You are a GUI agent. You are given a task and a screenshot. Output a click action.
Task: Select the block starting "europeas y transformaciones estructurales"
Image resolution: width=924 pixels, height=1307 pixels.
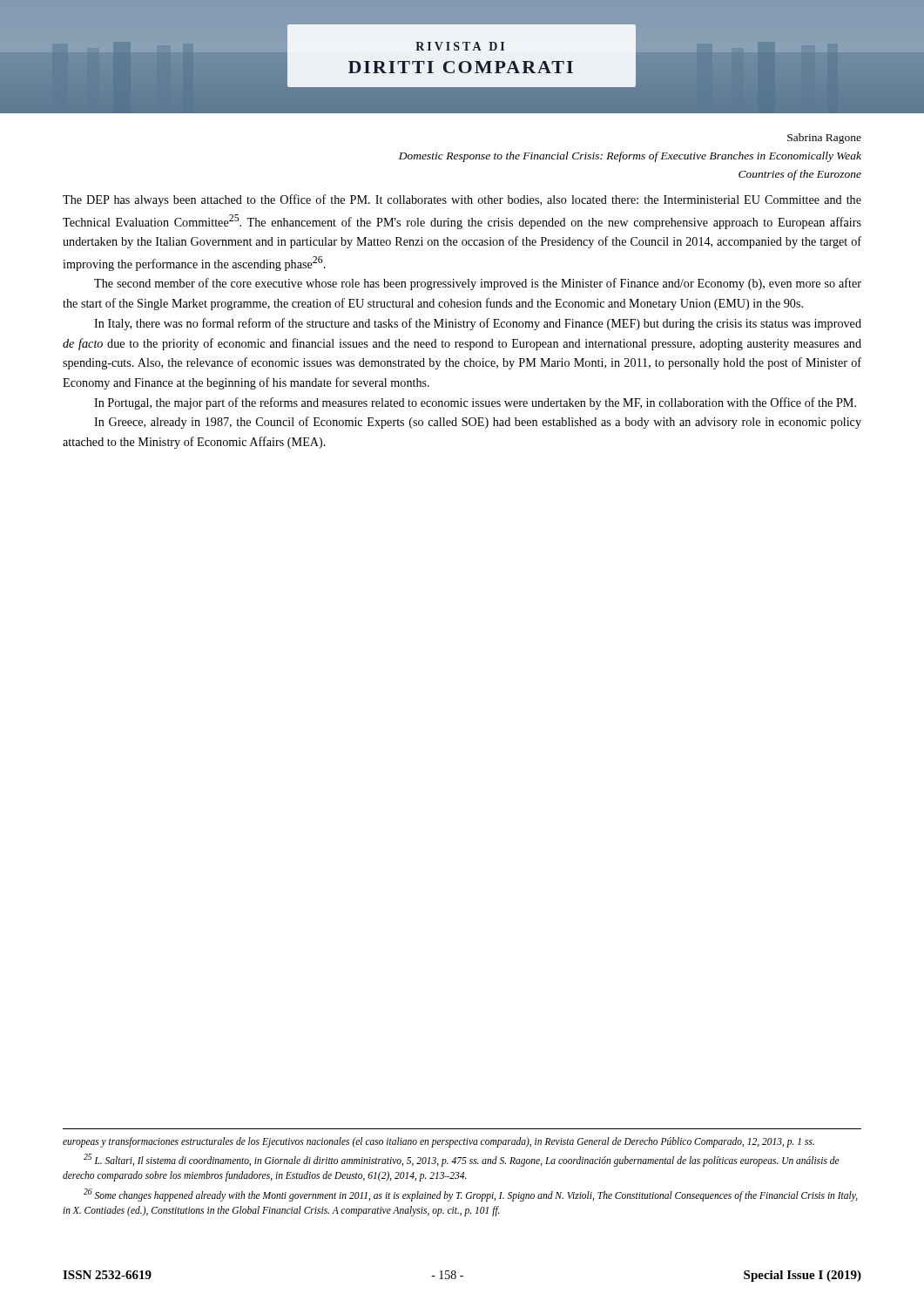[462, 1176]
